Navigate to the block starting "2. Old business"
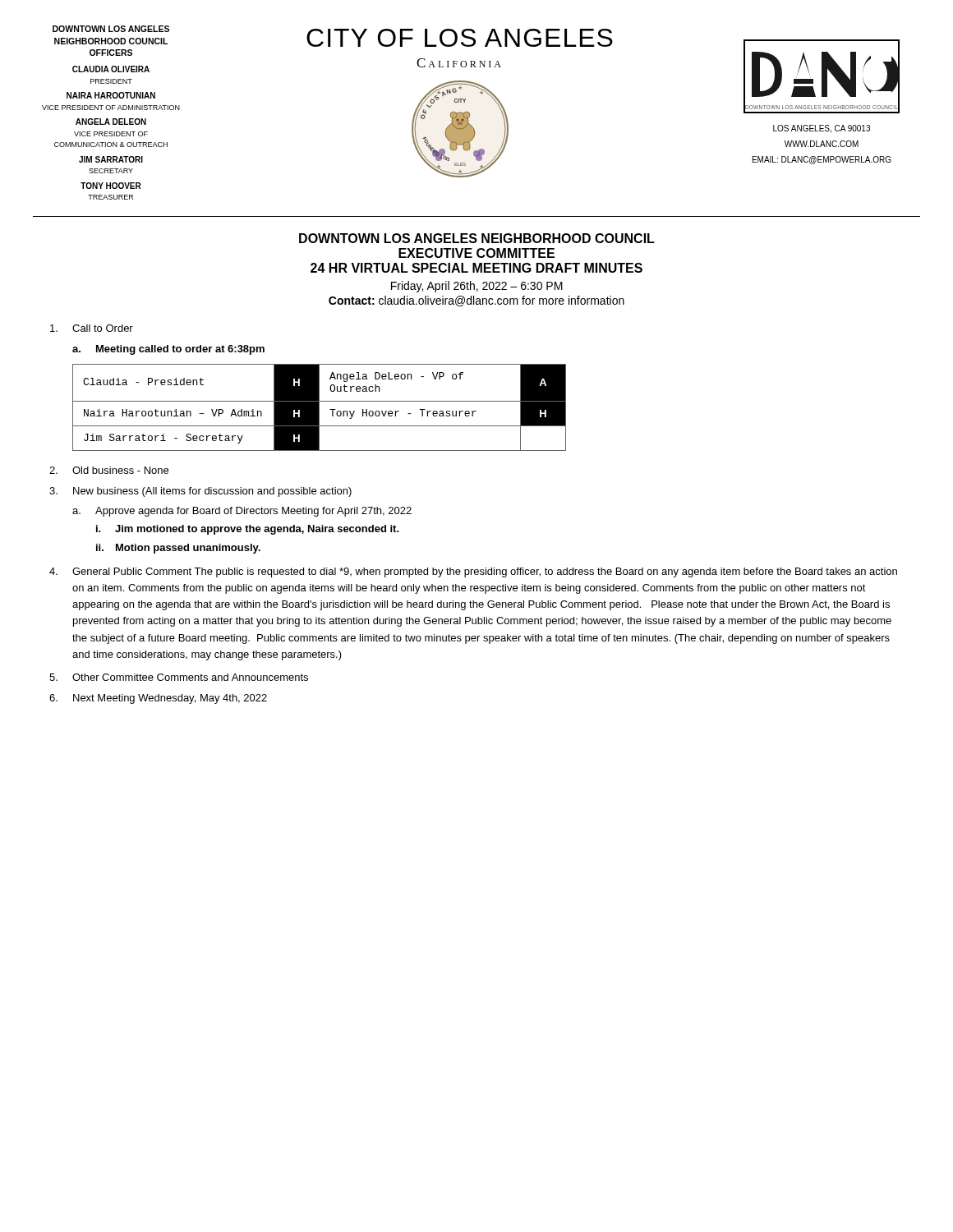Image resolution: width=953 pixels, height=1232 pixels. click(109, 470)
